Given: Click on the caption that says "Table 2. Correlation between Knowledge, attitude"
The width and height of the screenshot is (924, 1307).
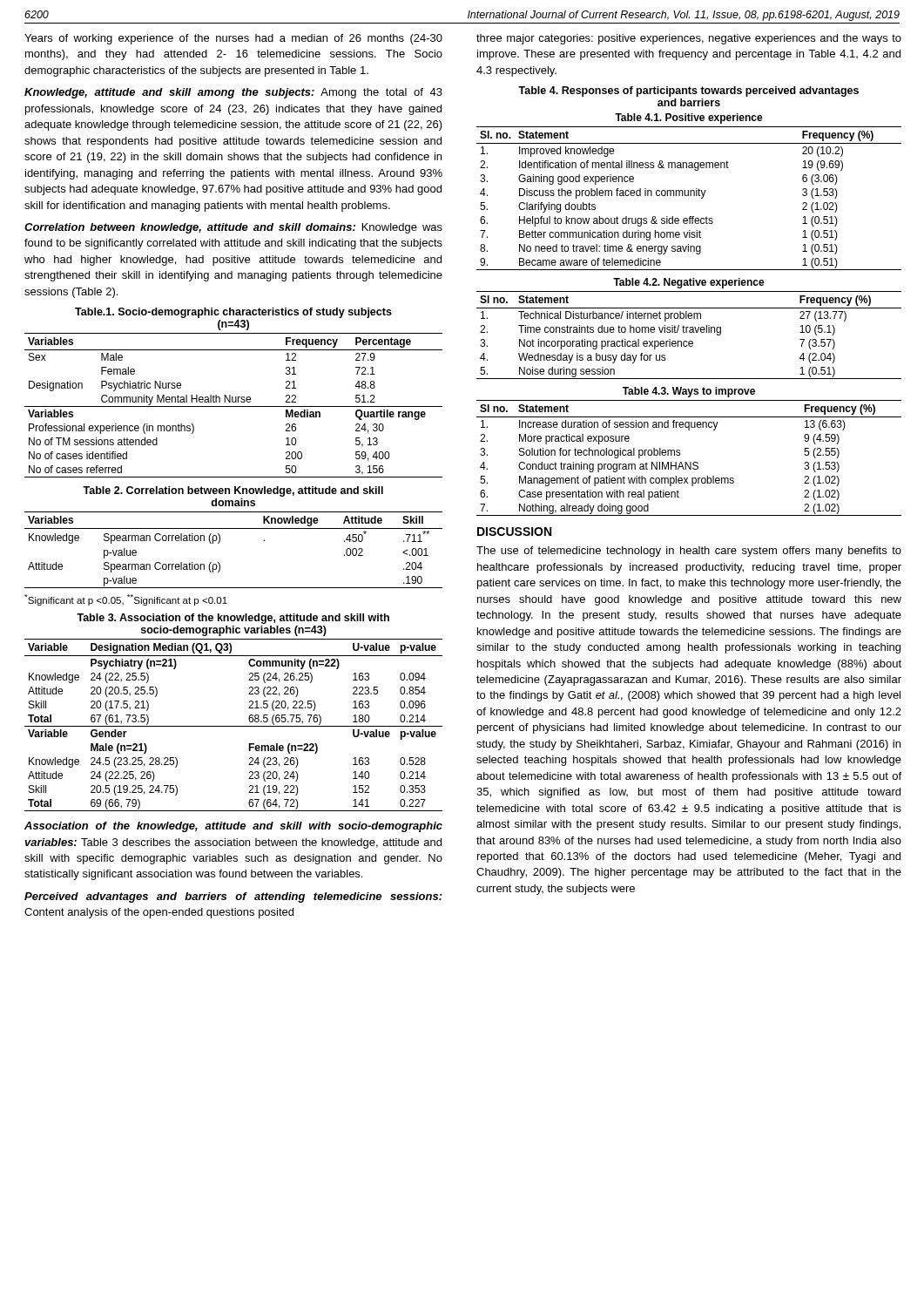Looking at the screenshot, I should point(233,497).
